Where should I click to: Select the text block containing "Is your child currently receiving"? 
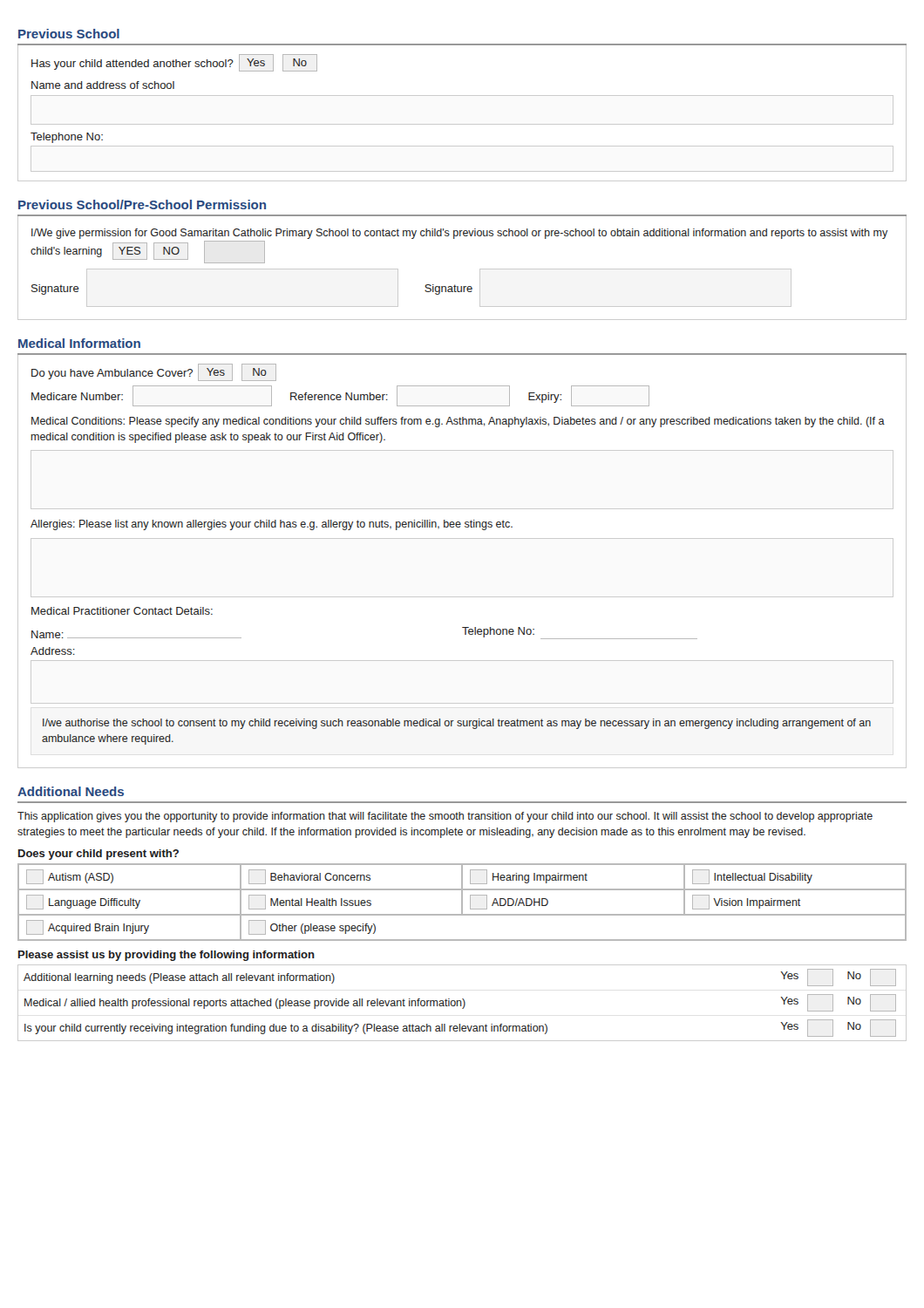pos(462,1028)
